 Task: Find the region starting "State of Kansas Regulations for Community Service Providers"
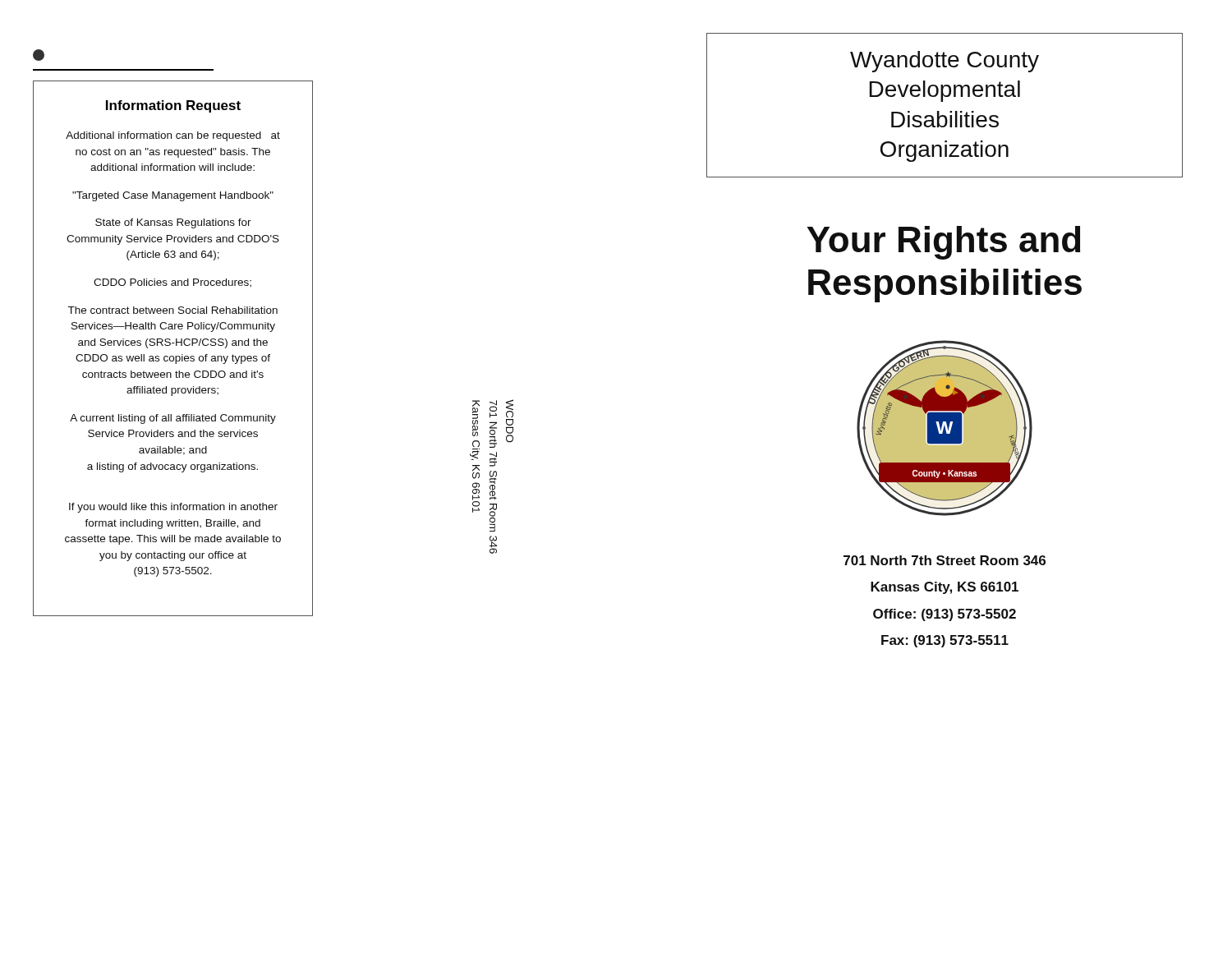173,239
